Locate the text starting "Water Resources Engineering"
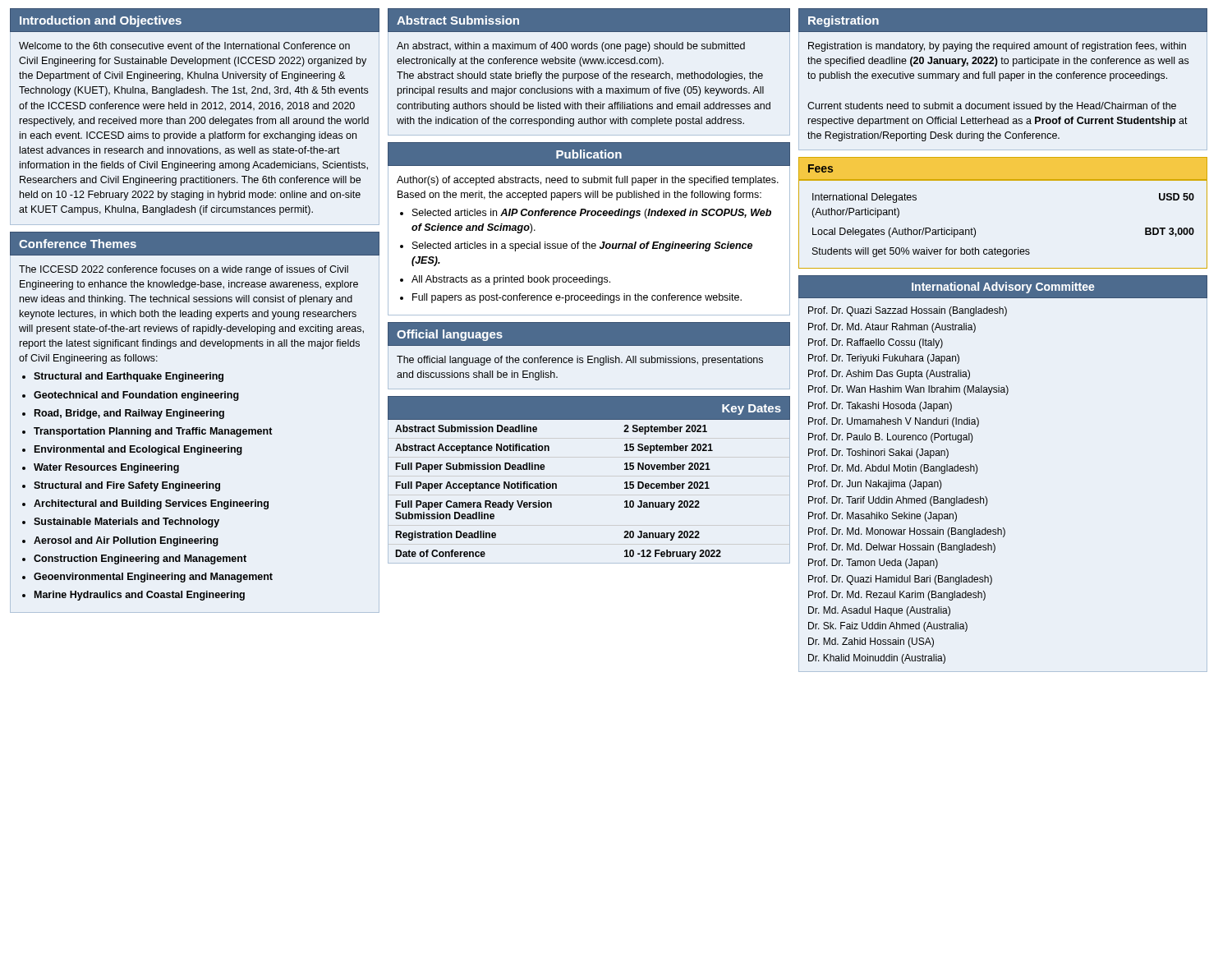 click(107, 467)
